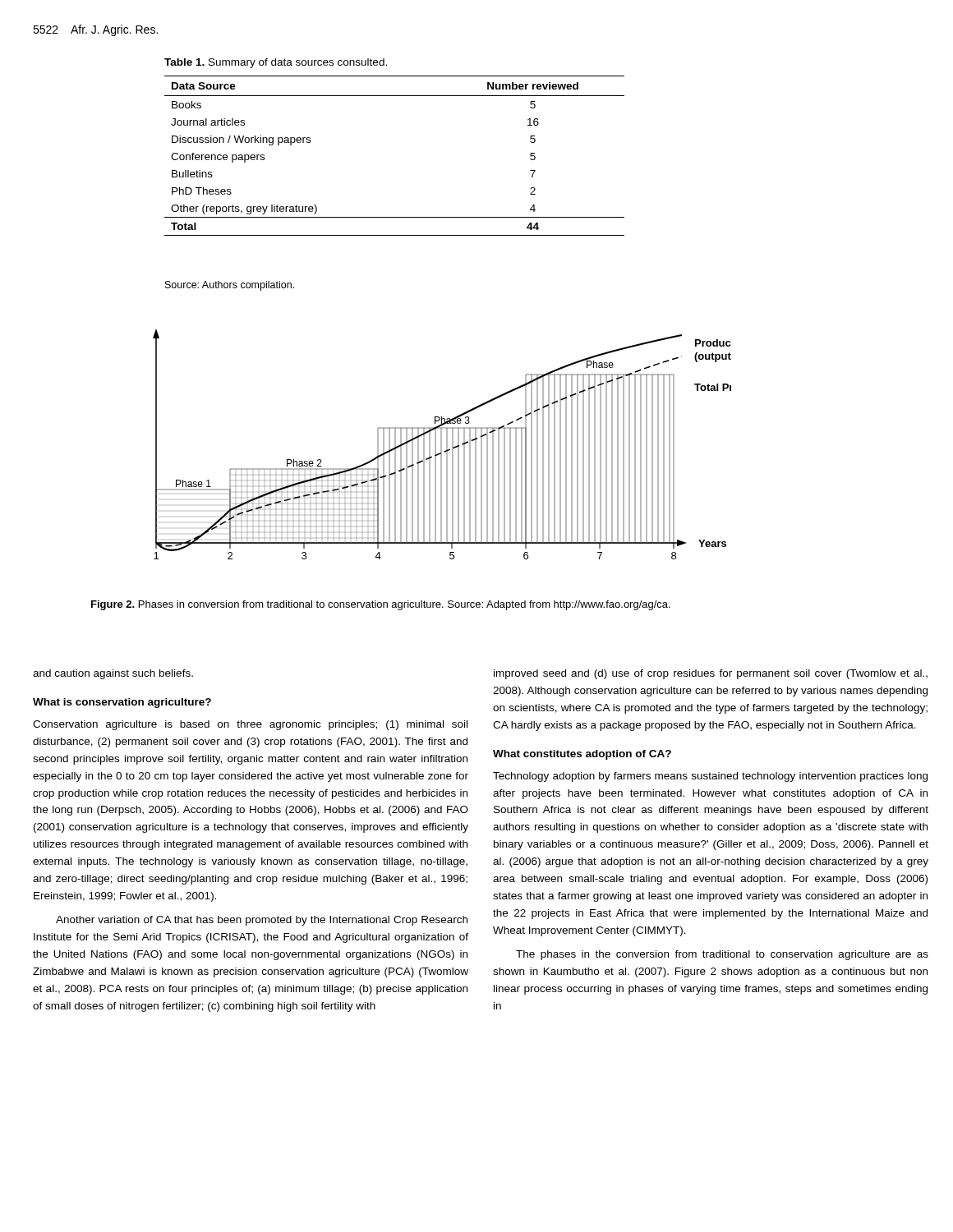Viewport: 953px width, 1232px height.
Task: Select the text starting "Technology adoption by farmers means sustained technology"
Action: (711, 853)
